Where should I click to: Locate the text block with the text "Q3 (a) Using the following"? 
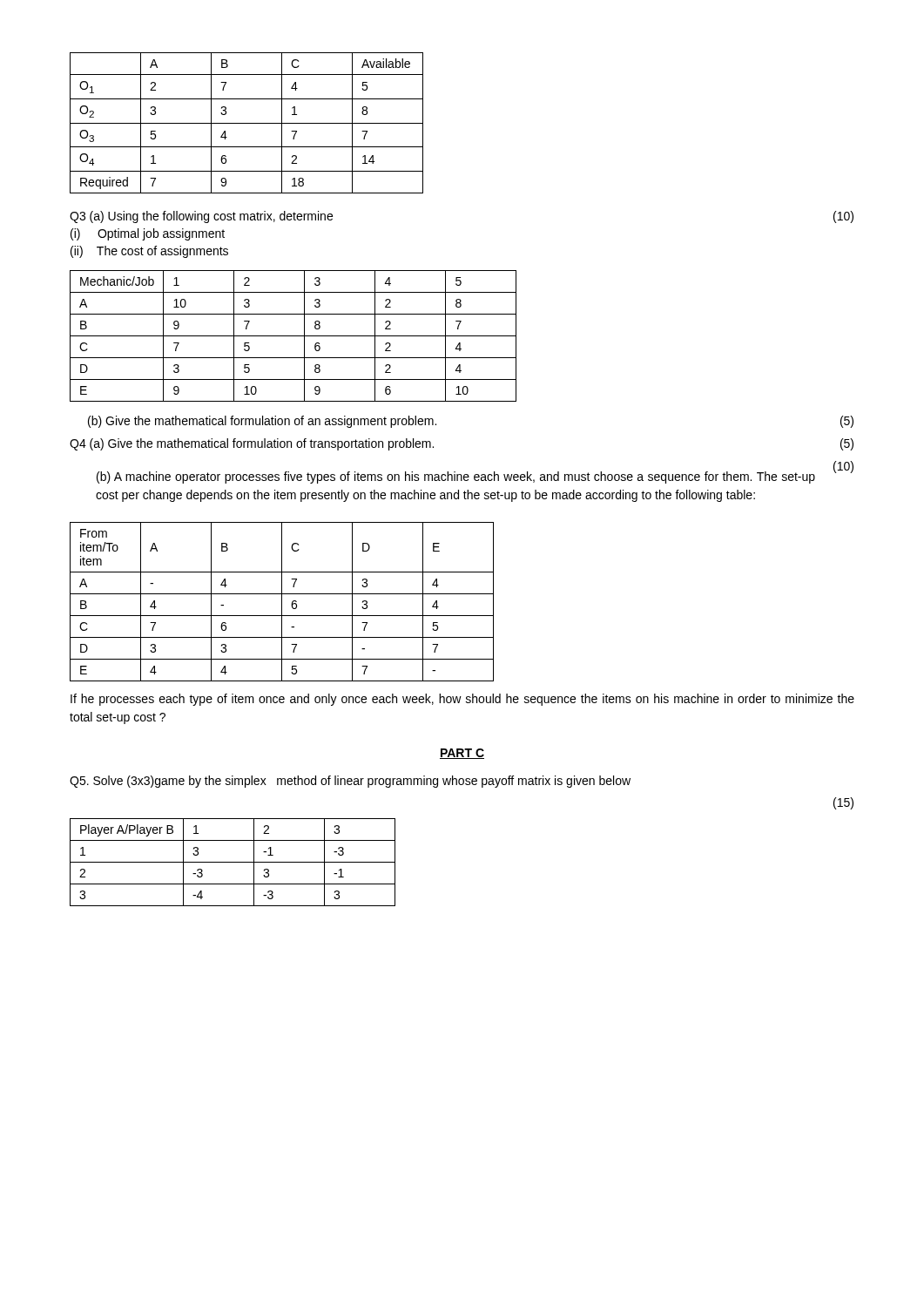[201, 216]
